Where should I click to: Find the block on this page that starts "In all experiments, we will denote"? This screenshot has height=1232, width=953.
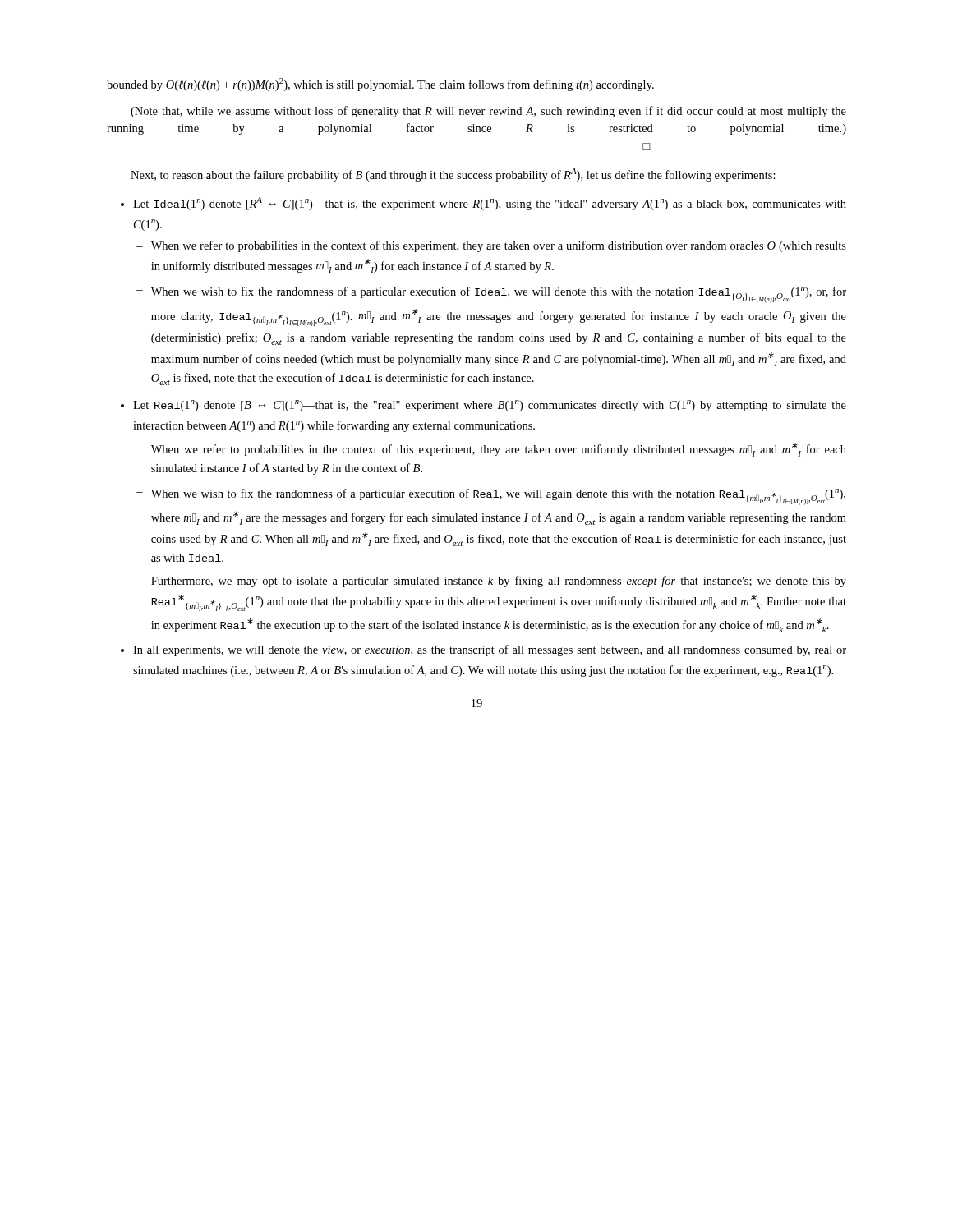(490, 660)
